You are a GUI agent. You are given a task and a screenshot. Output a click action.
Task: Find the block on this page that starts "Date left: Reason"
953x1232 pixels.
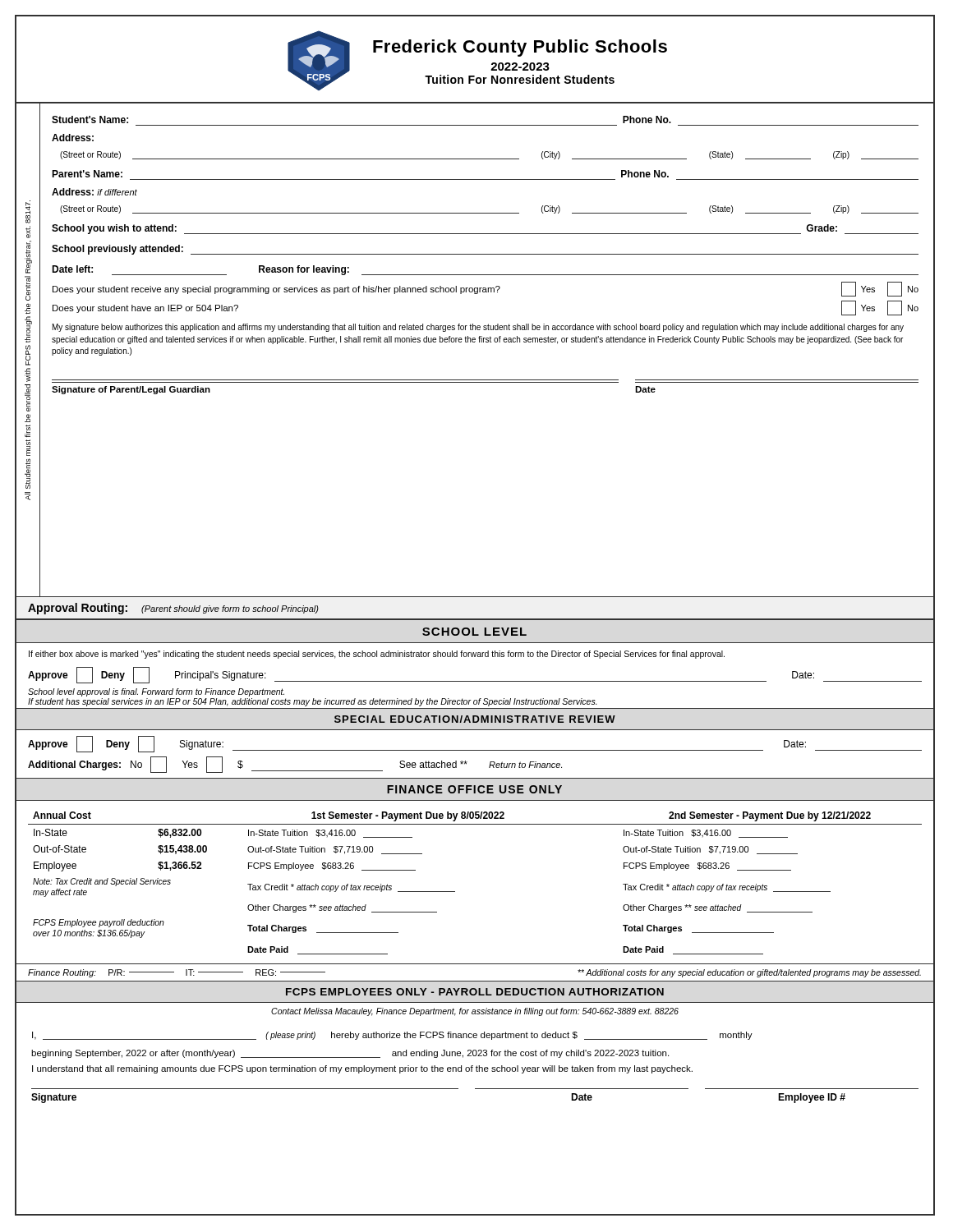click(x=485, y=268)
